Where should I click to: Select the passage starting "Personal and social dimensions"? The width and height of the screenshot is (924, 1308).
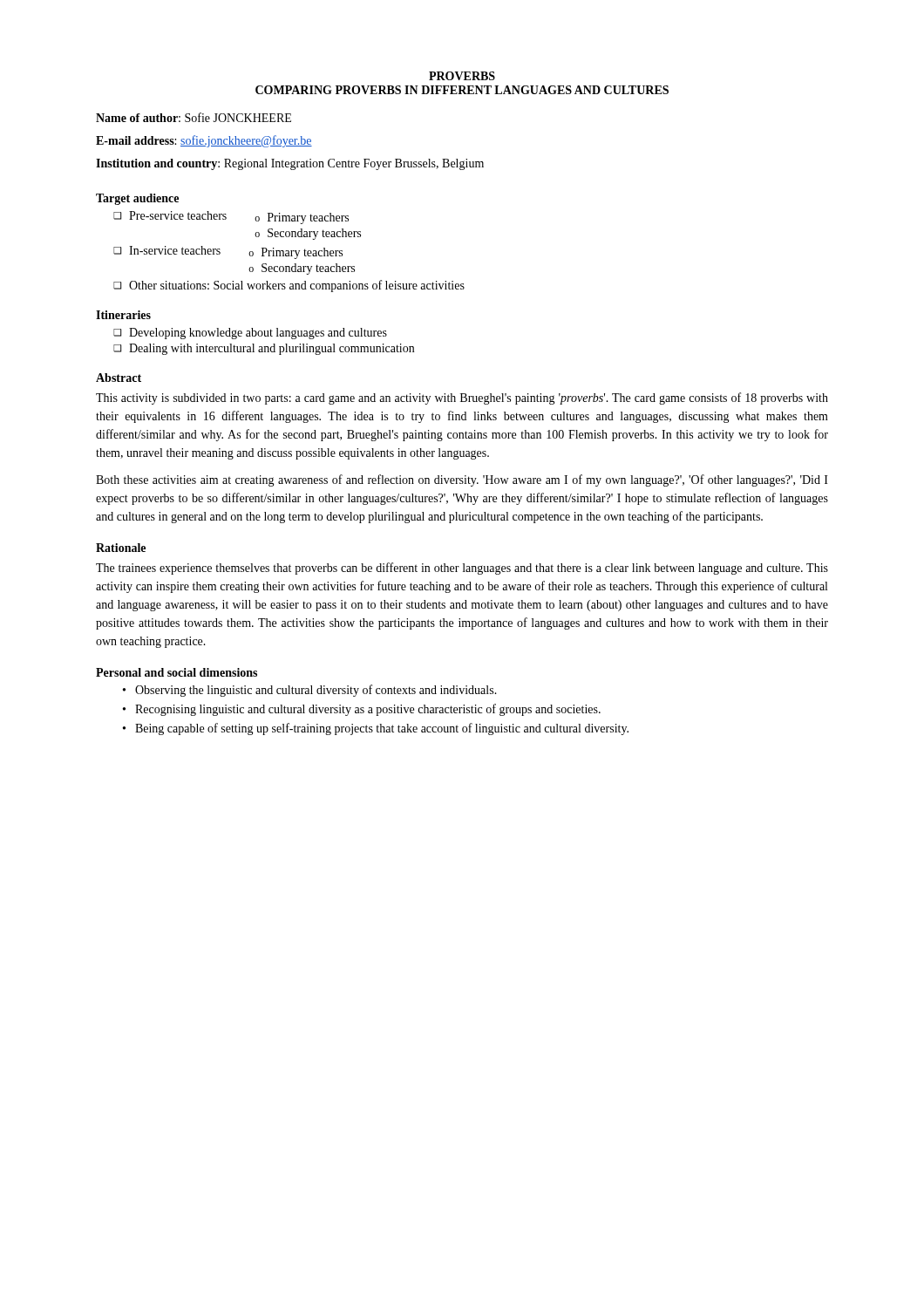click(177, 673)
